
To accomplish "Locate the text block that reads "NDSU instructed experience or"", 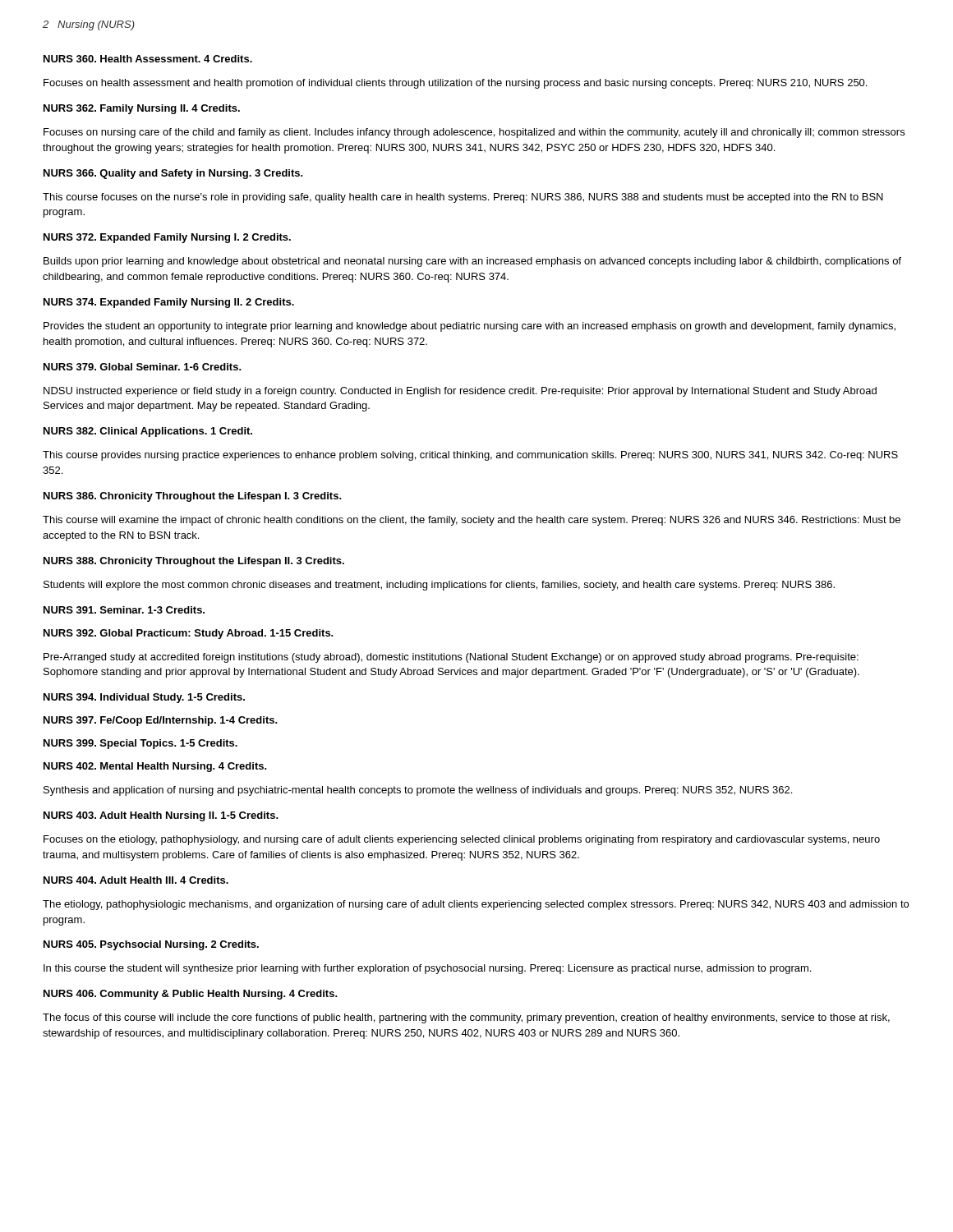I will click(476, 399).
